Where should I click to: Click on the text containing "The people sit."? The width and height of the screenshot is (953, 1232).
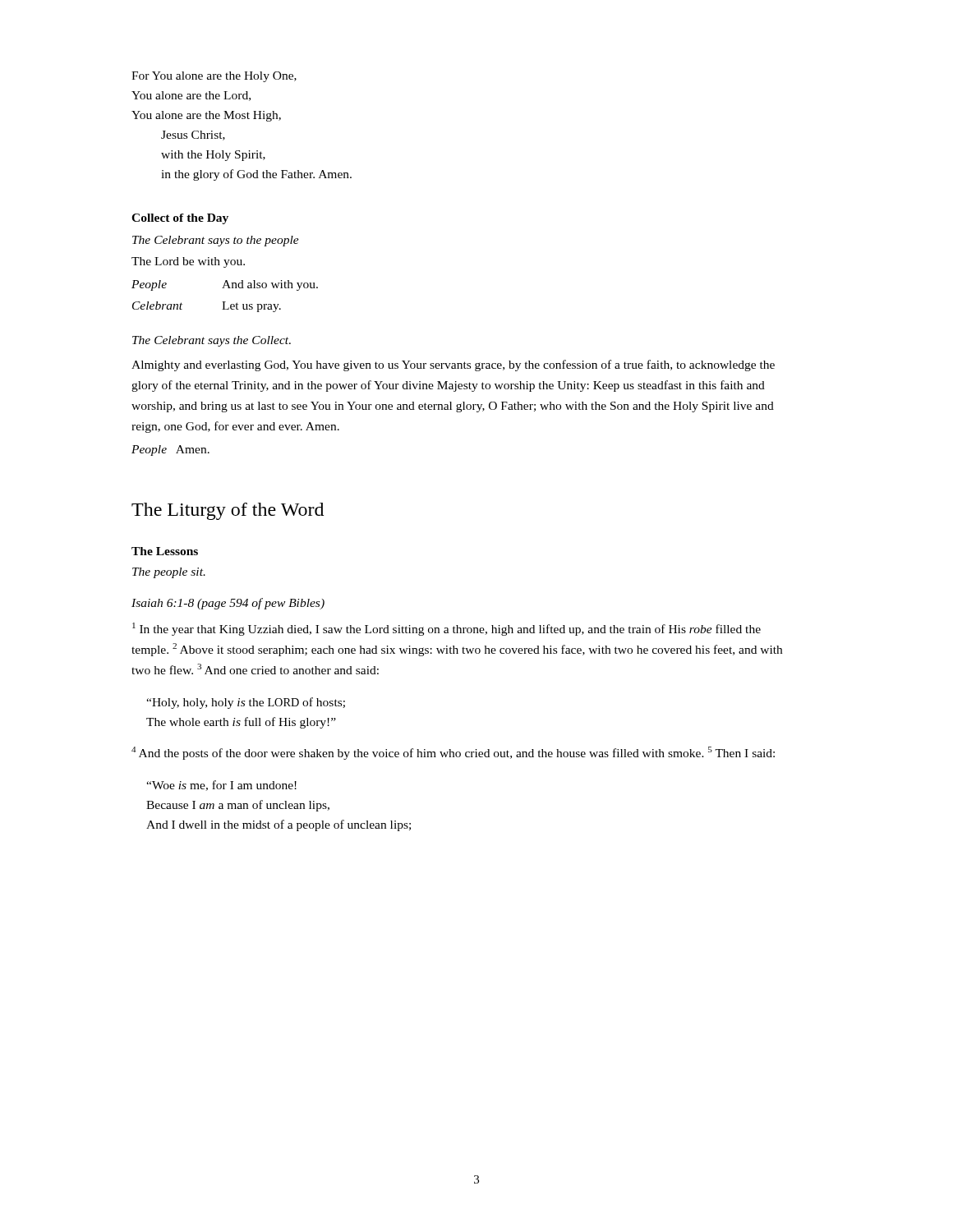(x=169, y=572)
